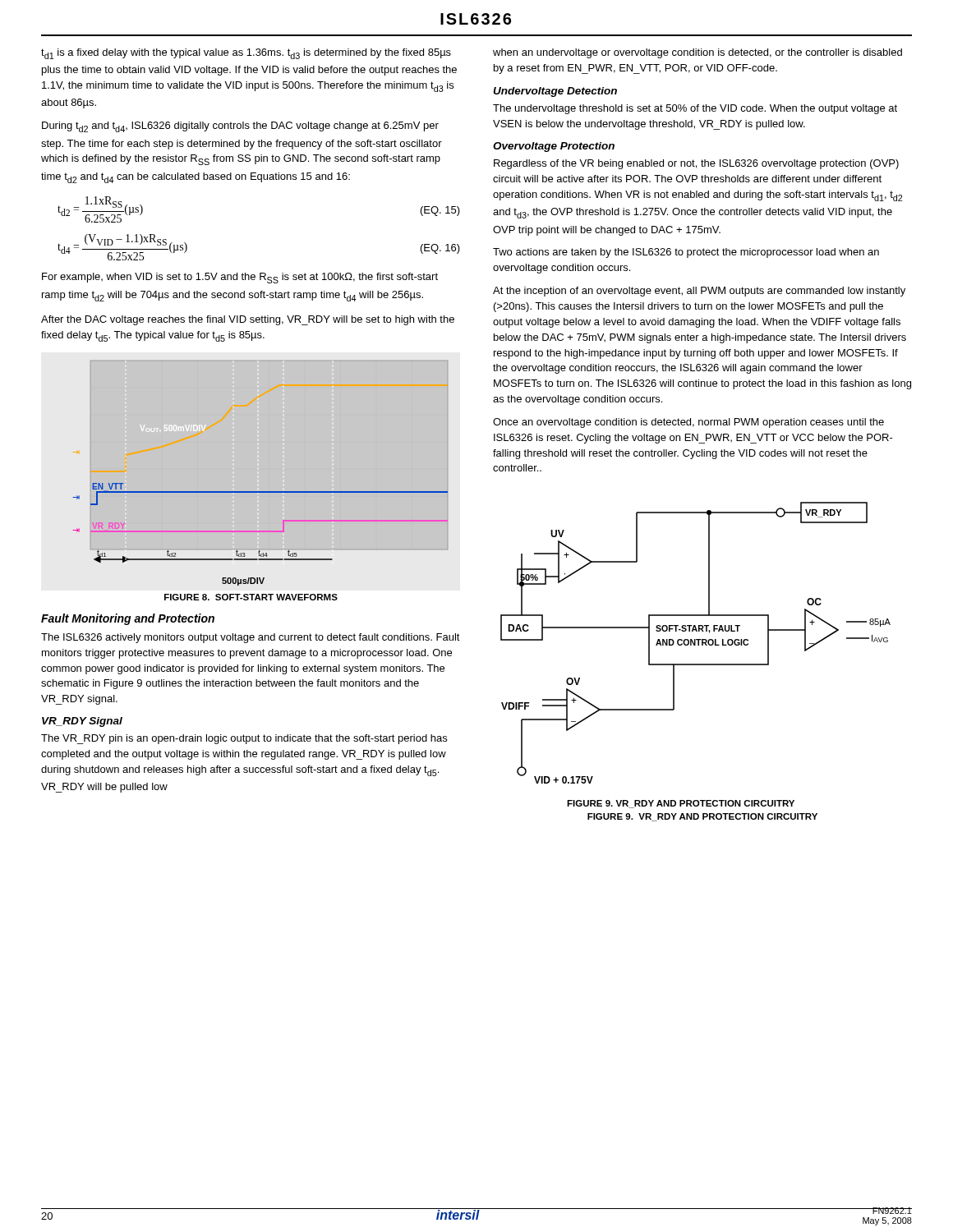The height and width of the screenshot is (1232, 953).
Task: Find the passage starting "After the DAC"
Action: pyautogui.click(x=251, y=328)
